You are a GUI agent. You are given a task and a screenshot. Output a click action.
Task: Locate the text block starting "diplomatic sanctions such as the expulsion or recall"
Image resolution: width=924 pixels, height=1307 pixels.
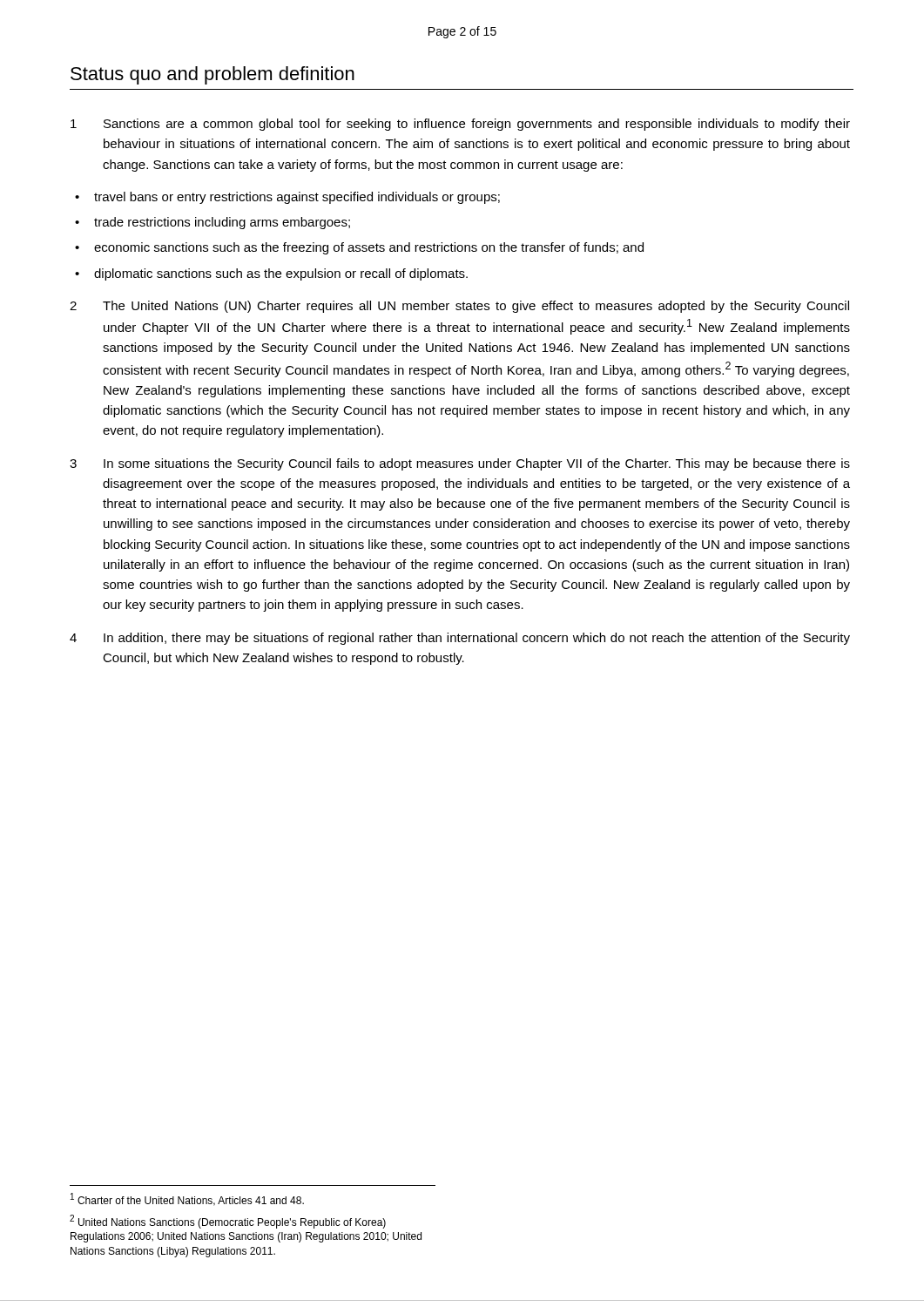281,273
